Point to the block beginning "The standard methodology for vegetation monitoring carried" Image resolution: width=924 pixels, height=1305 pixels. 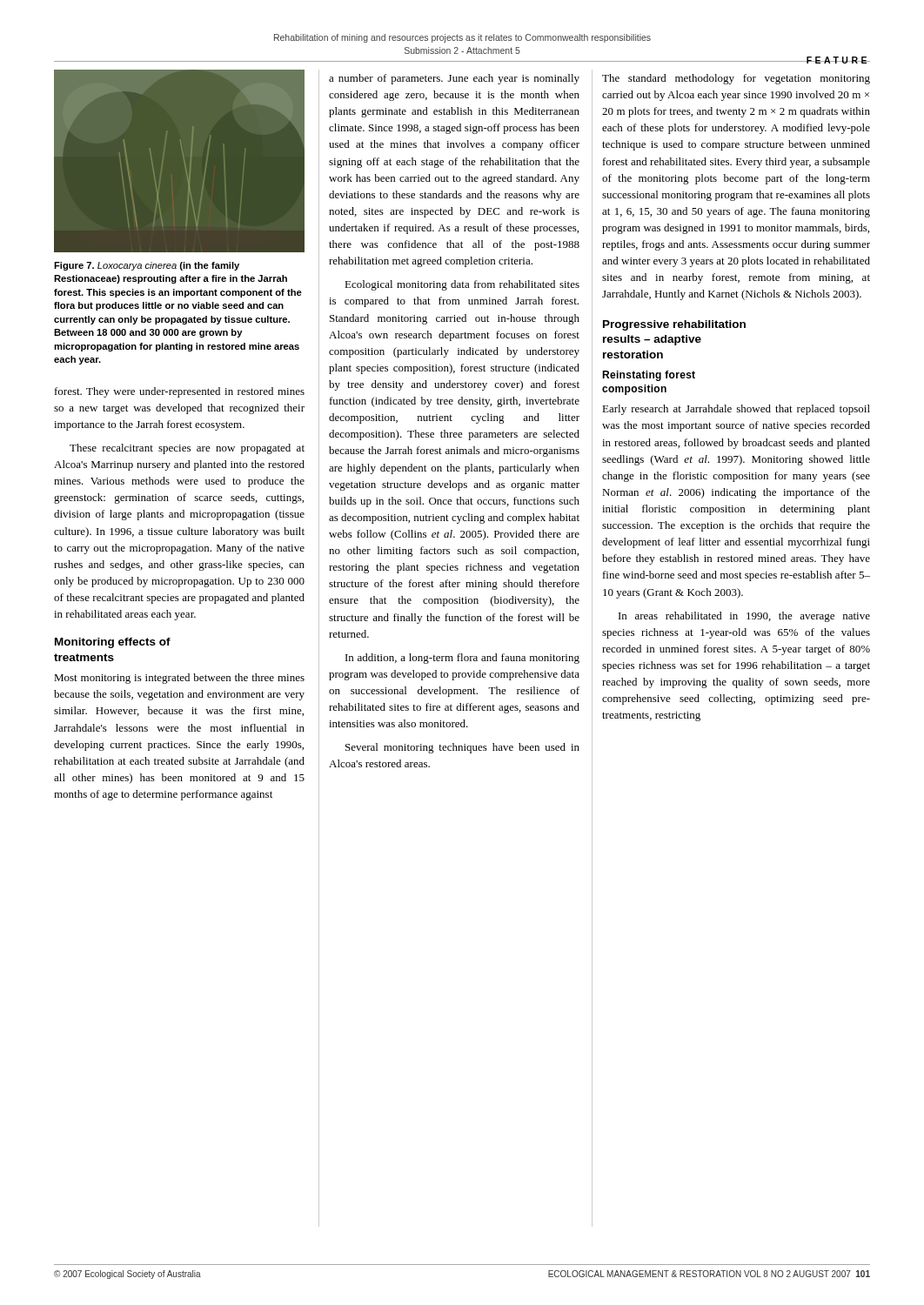(736, 186)
